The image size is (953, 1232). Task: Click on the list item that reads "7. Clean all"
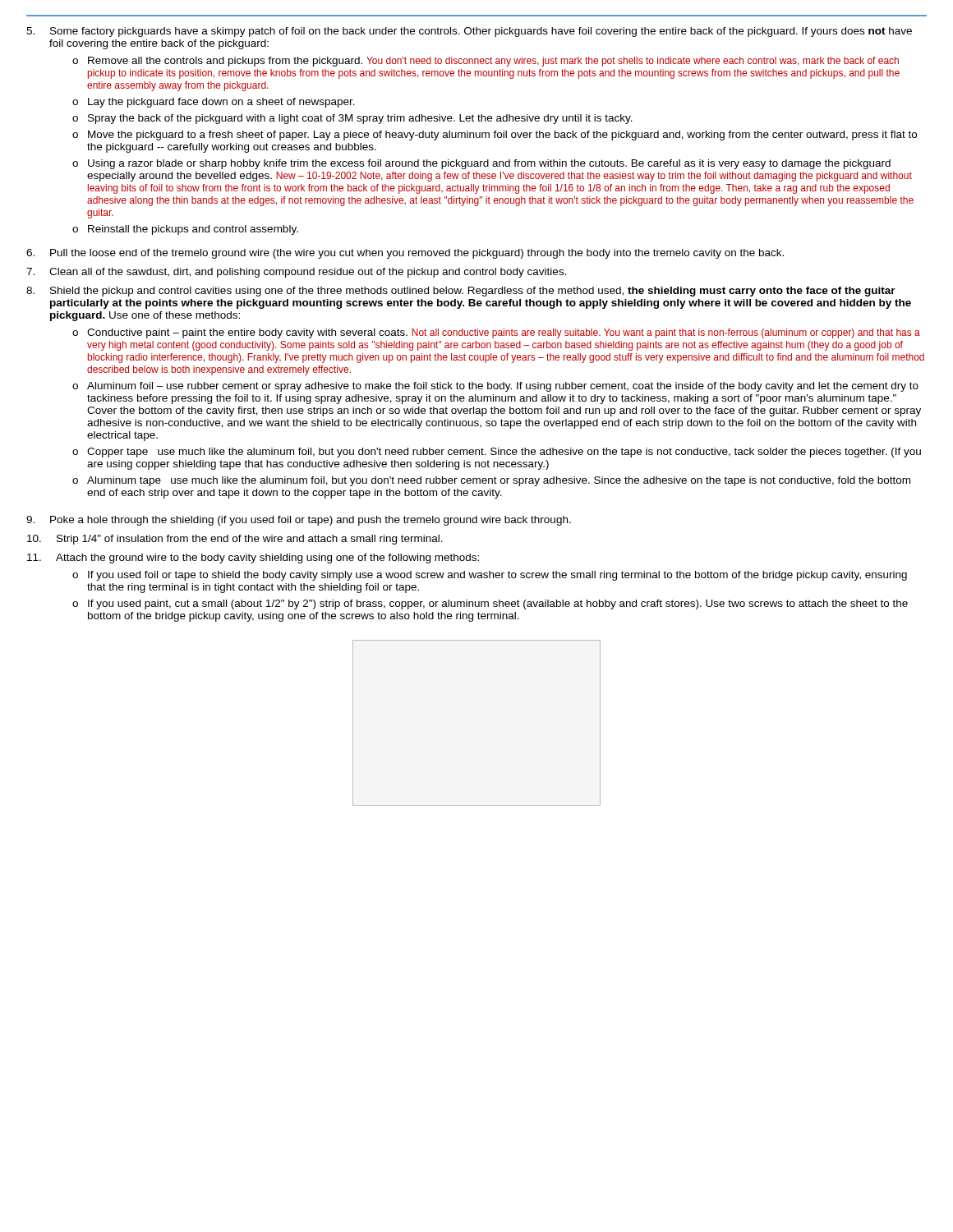coord(297,271)
